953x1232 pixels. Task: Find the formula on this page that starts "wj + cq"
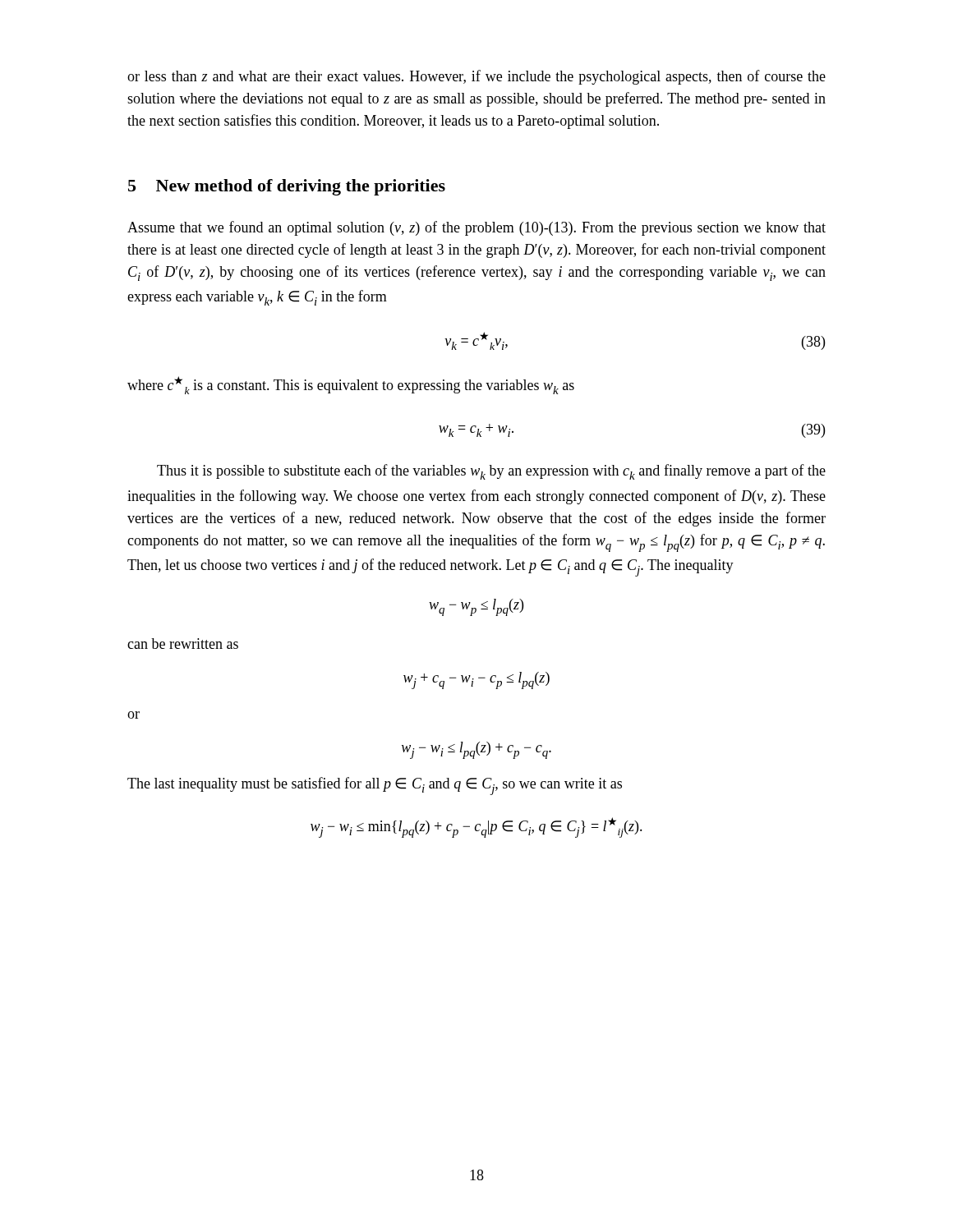pos(476,679)
